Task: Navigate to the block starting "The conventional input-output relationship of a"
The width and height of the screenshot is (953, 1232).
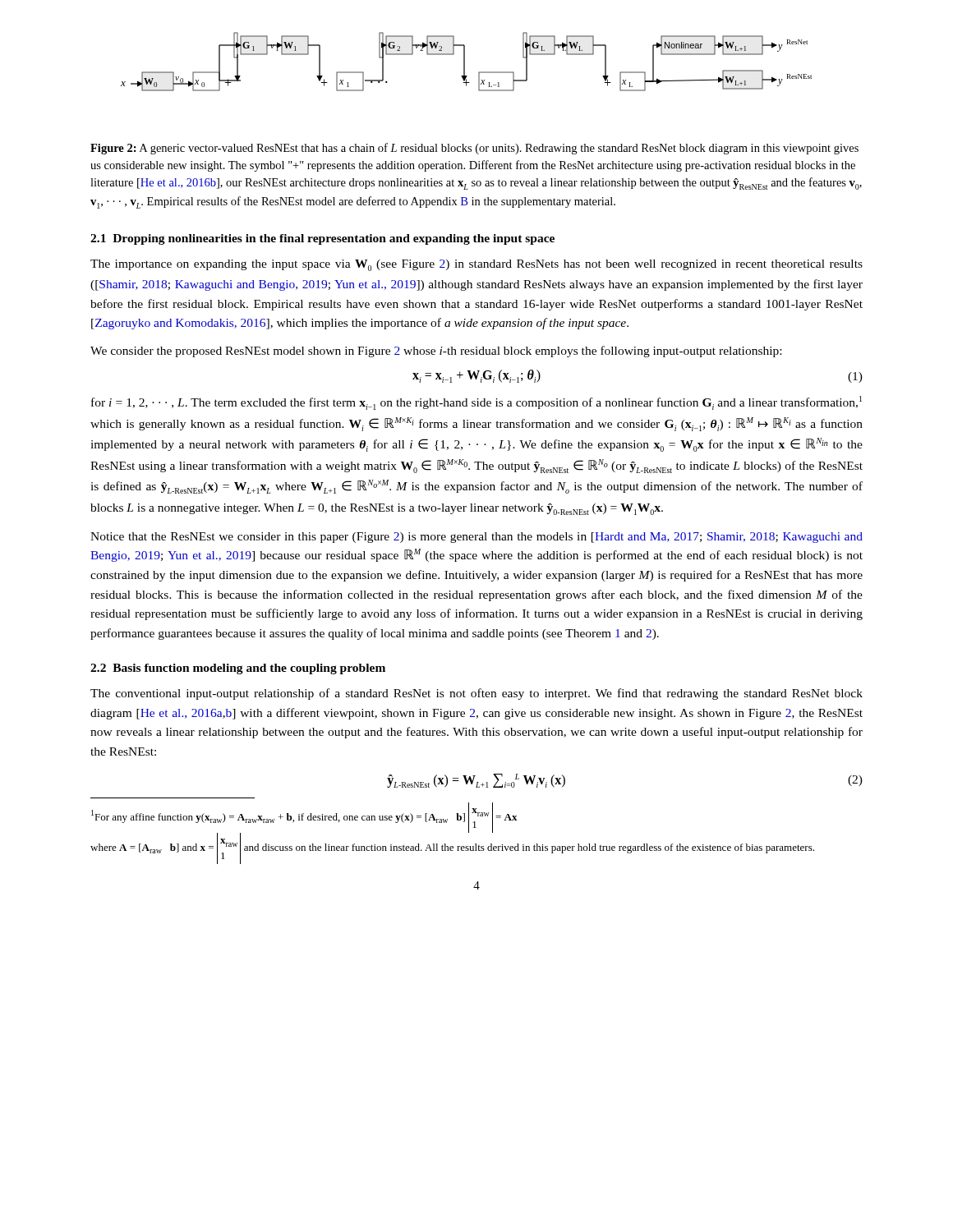Action: [x=476, y=722]
